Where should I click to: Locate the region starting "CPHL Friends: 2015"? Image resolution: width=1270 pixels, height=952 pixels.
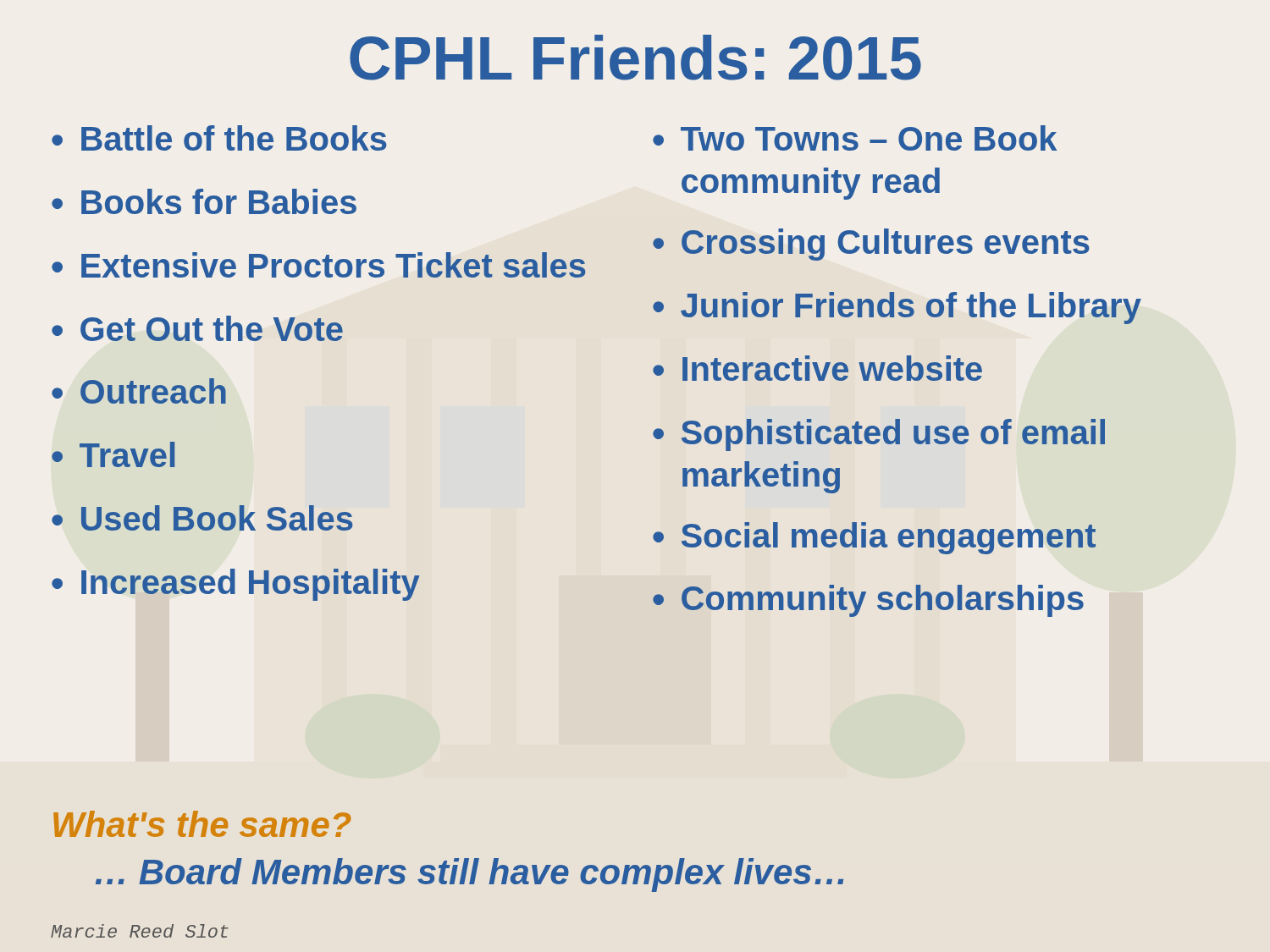tap(635, 59)
